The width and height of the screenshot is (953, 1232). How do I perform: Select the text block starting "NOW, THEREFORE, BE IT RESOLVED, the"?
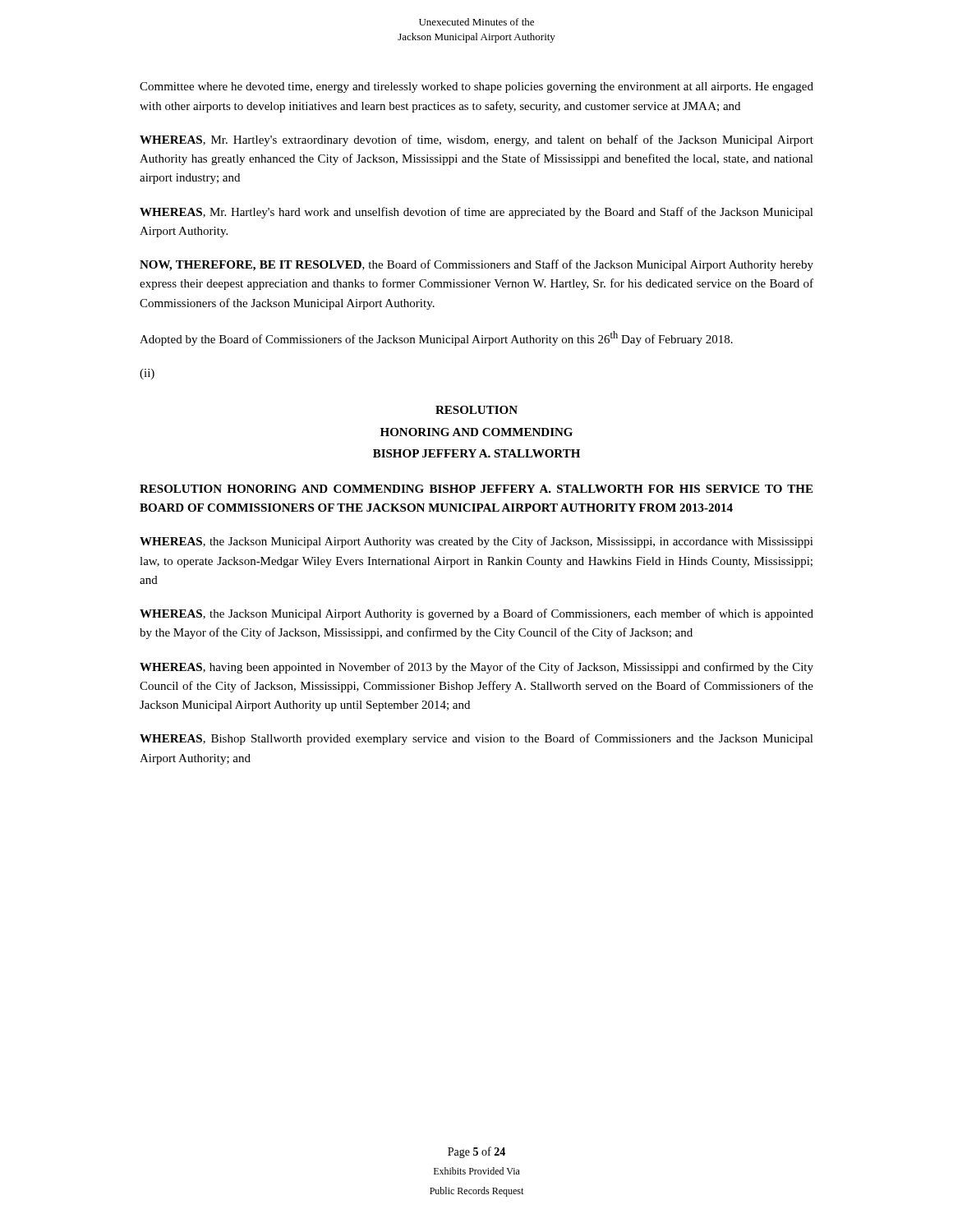[476, 284]
